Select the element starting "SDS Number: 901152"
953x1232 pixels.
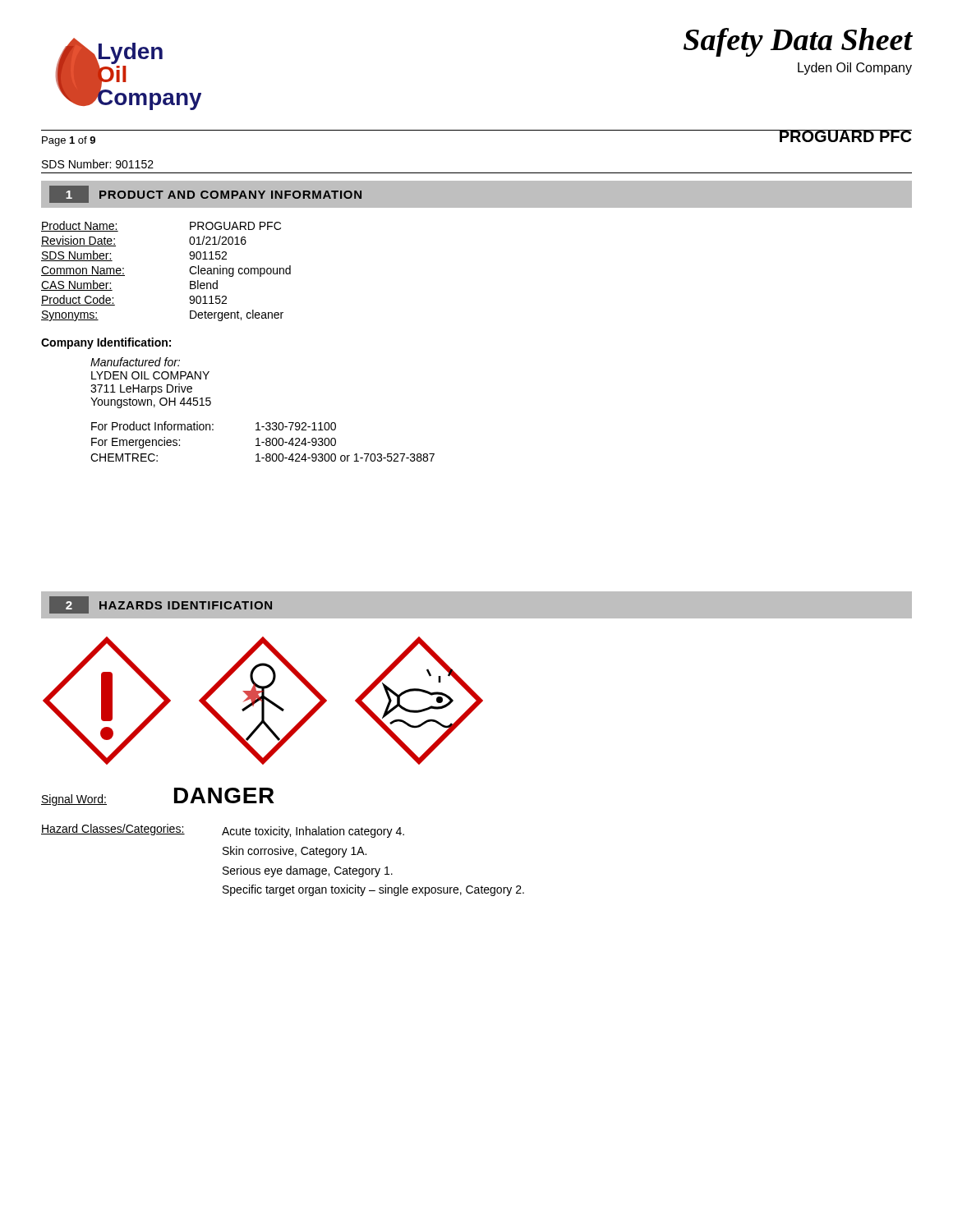pos(97,164)
